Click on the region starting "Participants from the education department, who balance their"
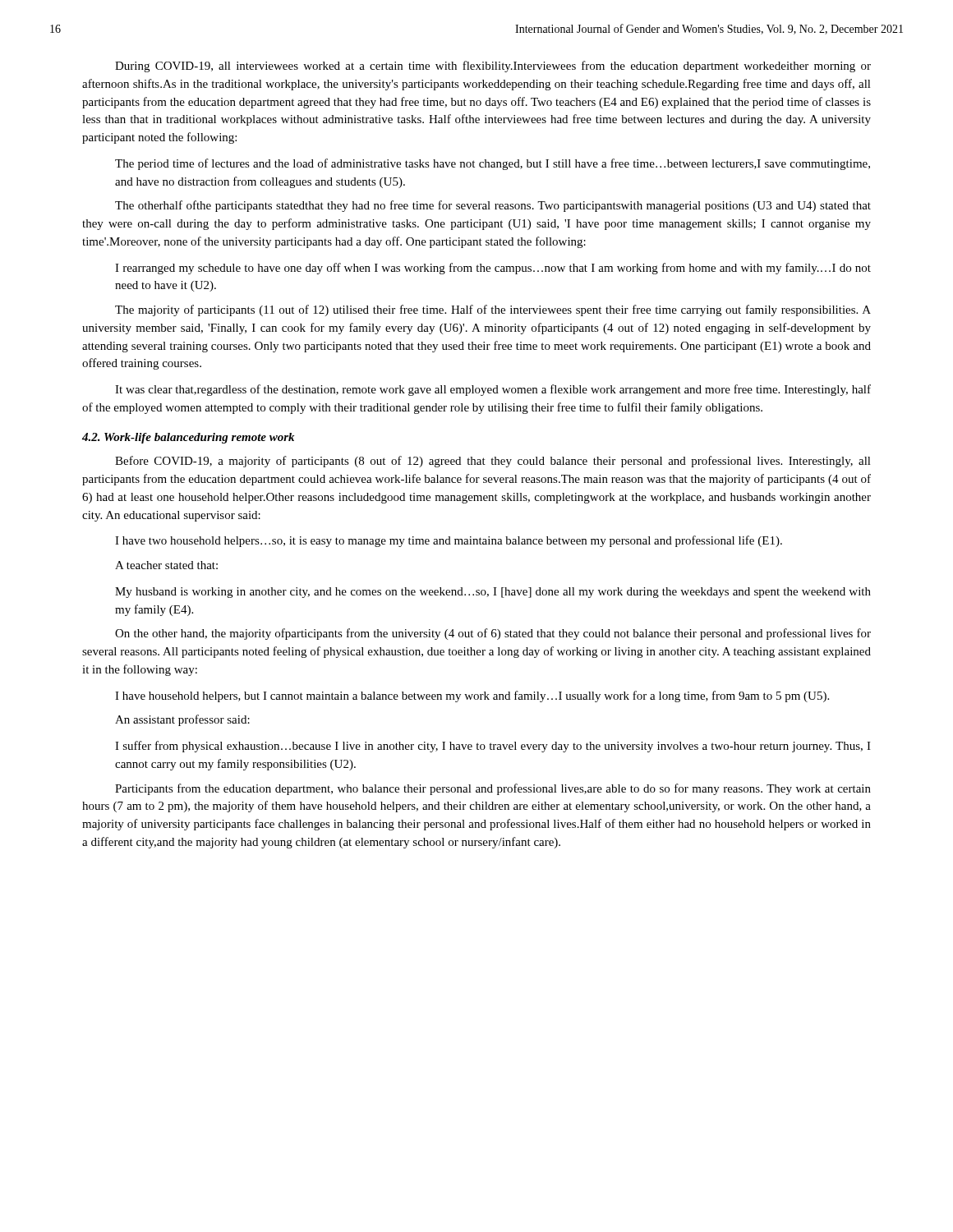 point(476,816)
